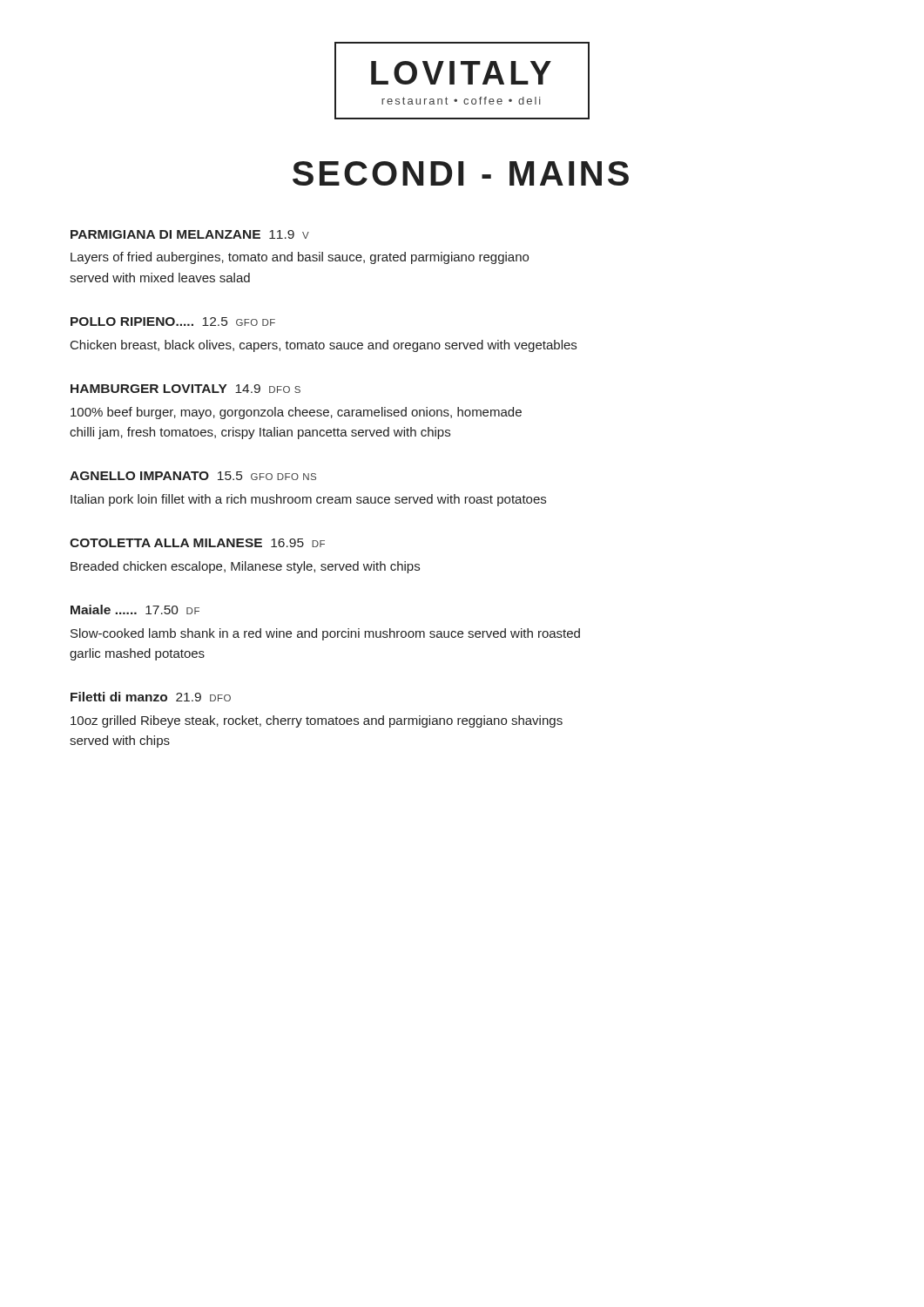This screenshot has height=1307, width=924.
Task: Click on the section header with the text "PARMIGIANA DI MELANZANE 11.9 V"
Action: coord(190,234)
